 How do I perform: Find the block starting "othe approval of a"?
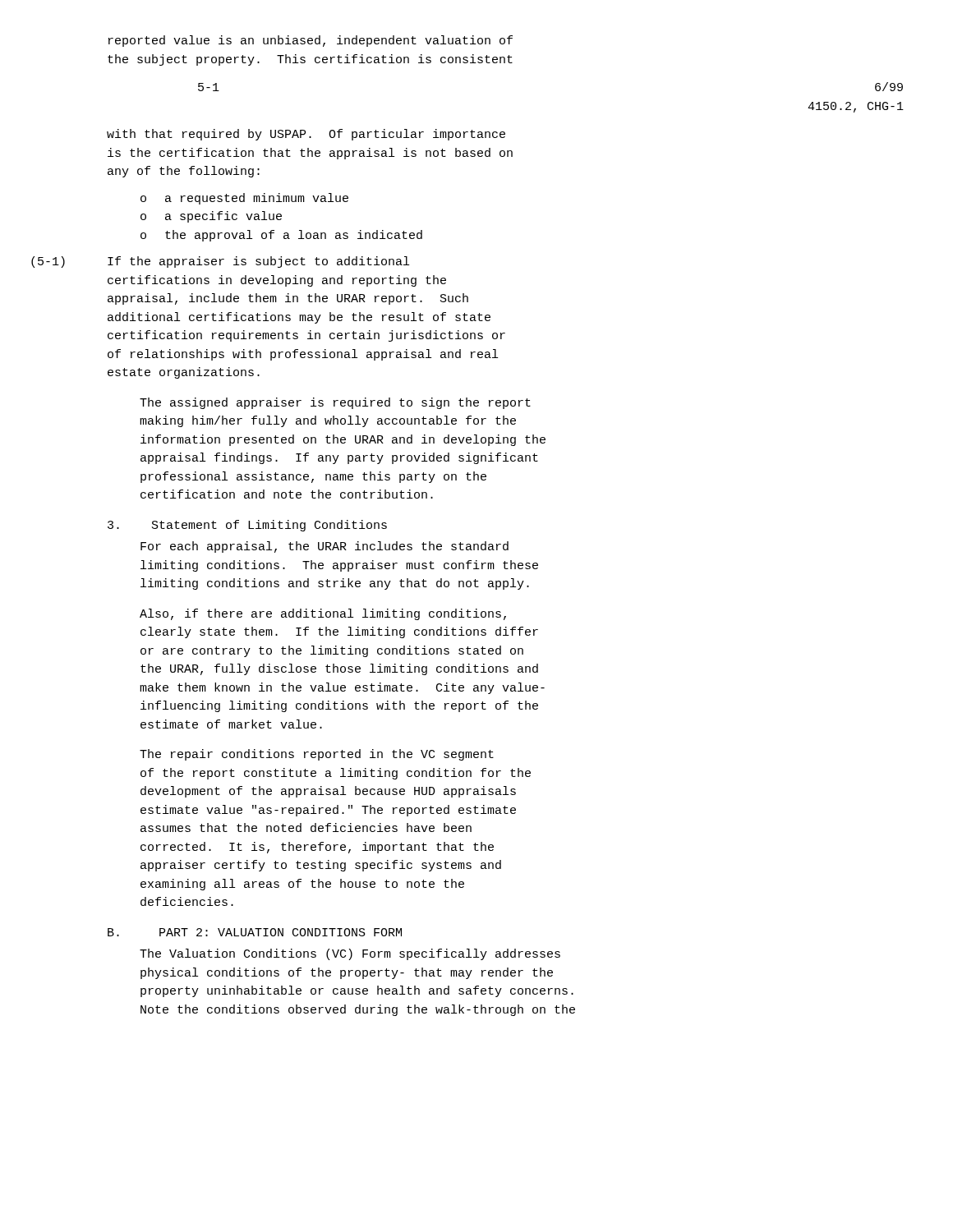coord(281,236)
